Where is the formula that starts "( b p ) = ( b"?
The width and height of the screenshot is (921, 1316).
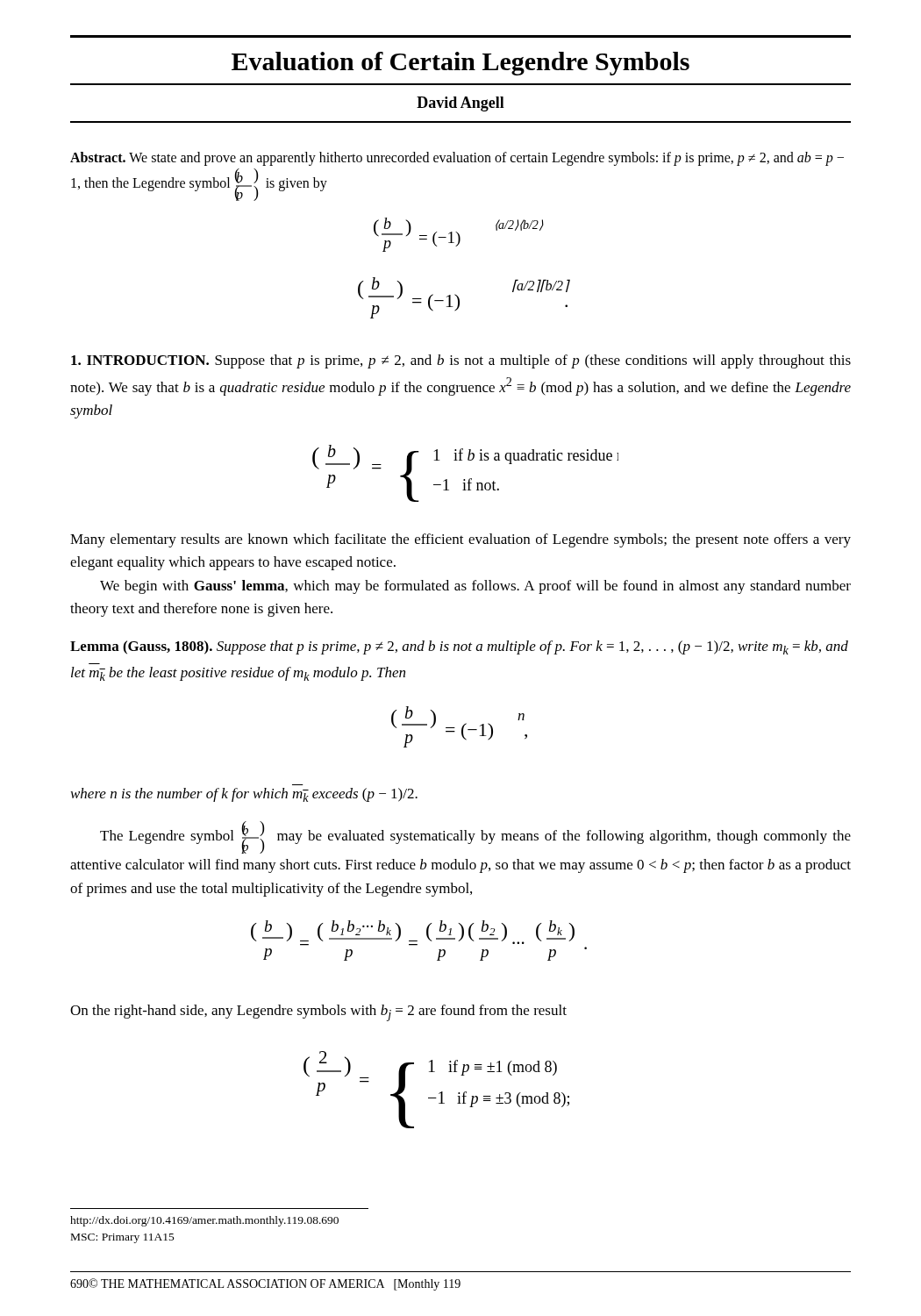click(x=460, y=948)
